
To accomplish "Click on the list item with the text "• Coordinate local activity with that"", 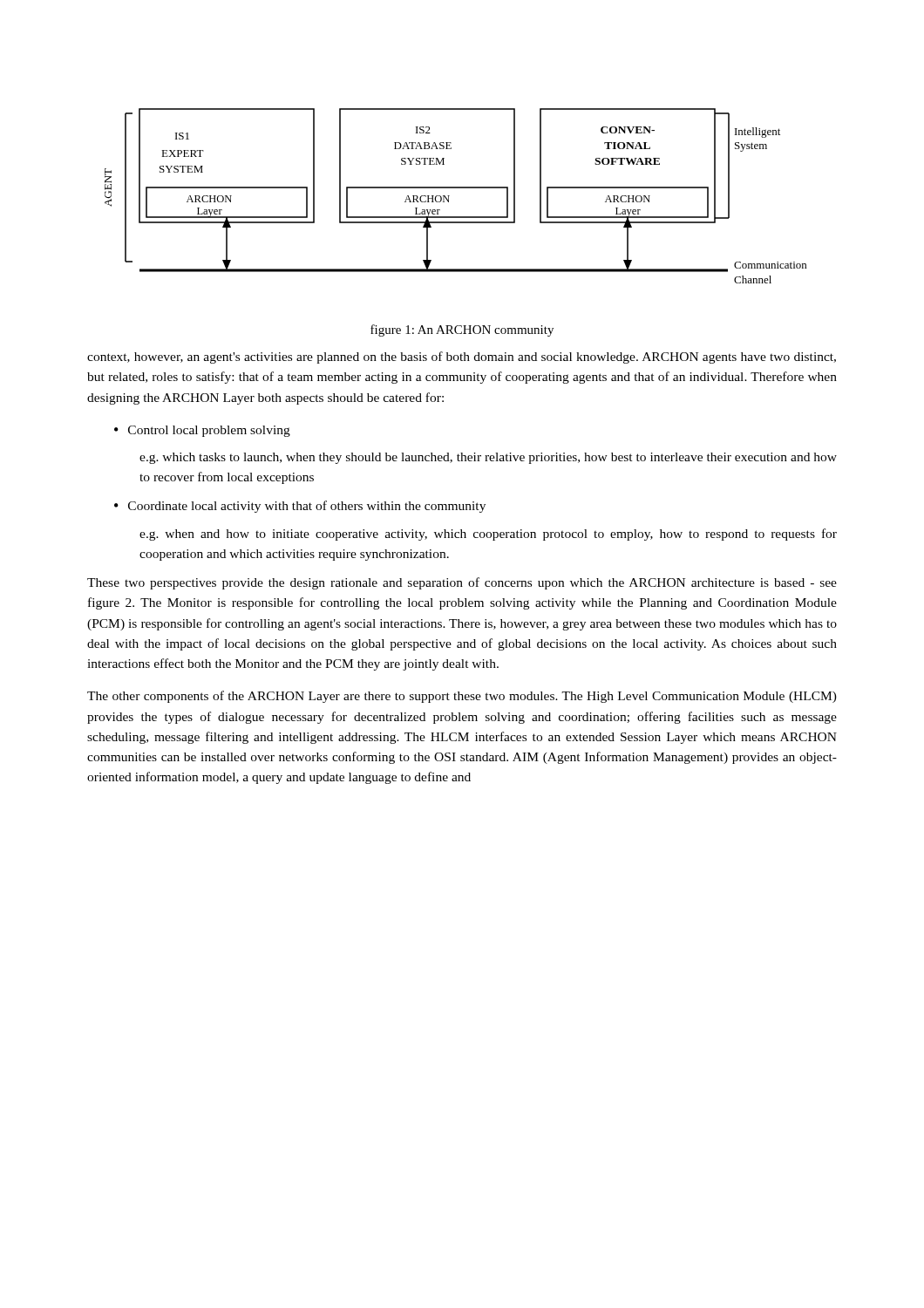I will click(x=475, y=507).
